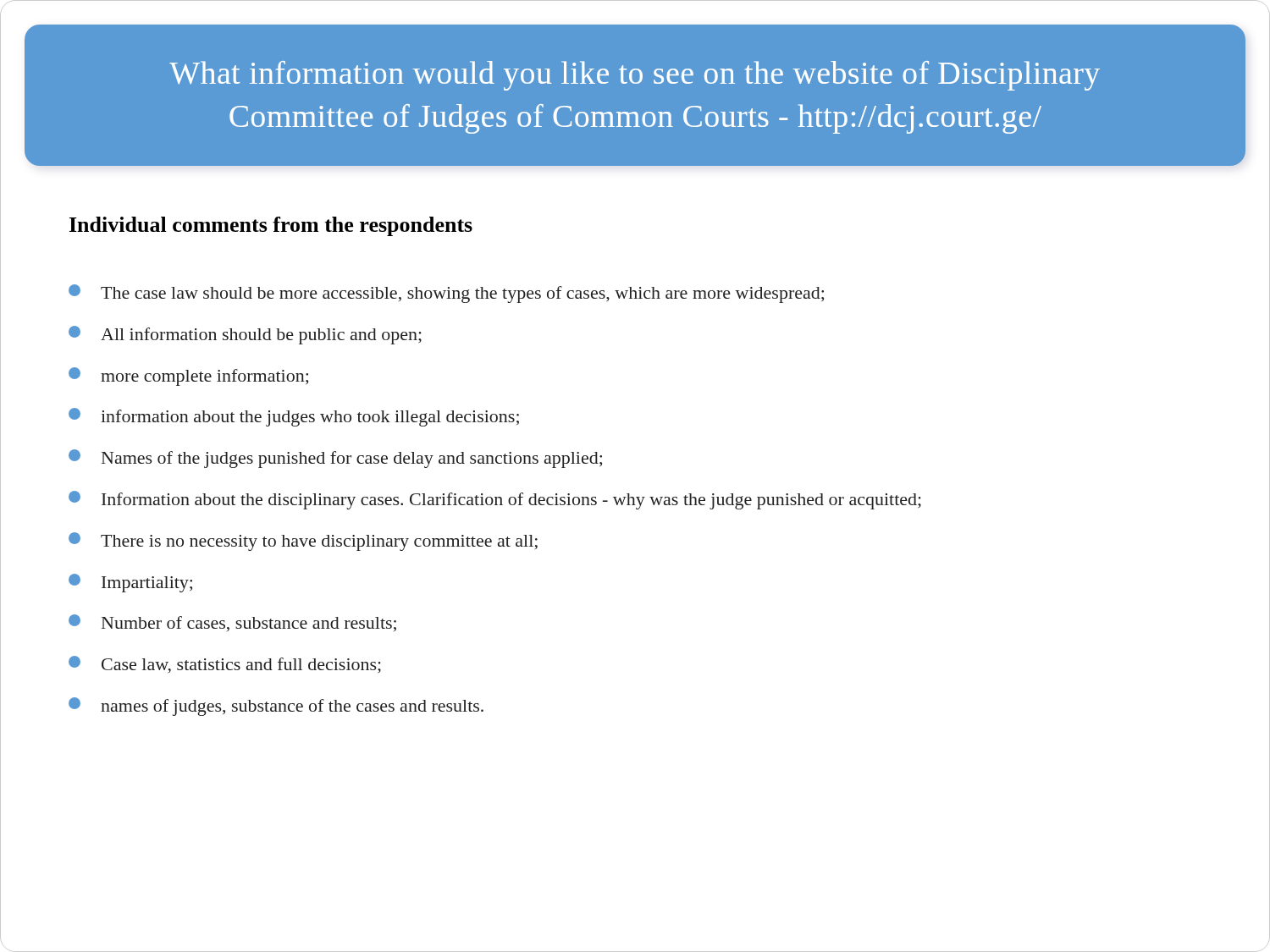The height and width of the screenshot is (952, 1270).
Task: Click on the text starting "more complete information;"
Action: click(188, 377)
